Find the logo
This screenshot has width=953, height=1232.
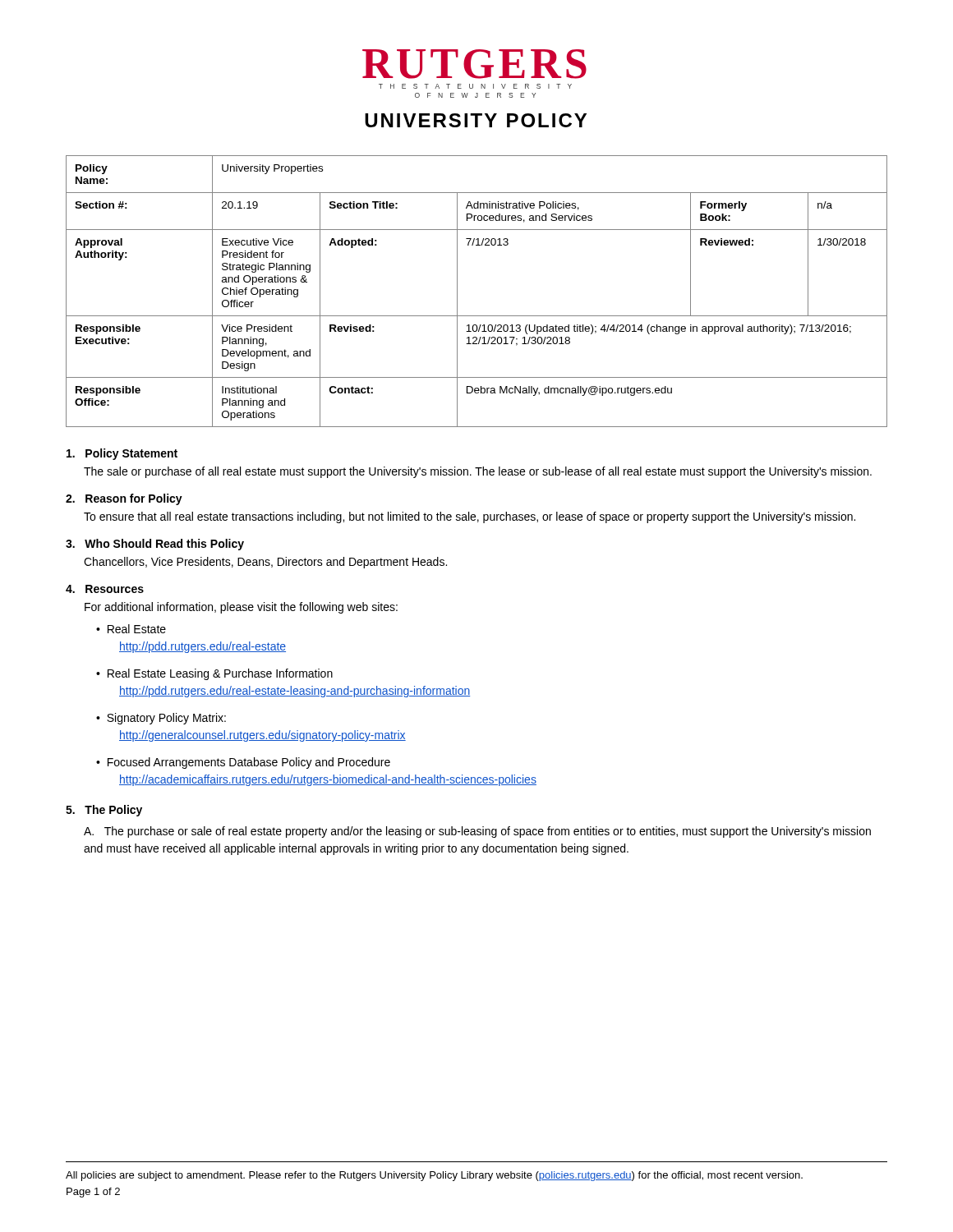click(x=476, y=67)
